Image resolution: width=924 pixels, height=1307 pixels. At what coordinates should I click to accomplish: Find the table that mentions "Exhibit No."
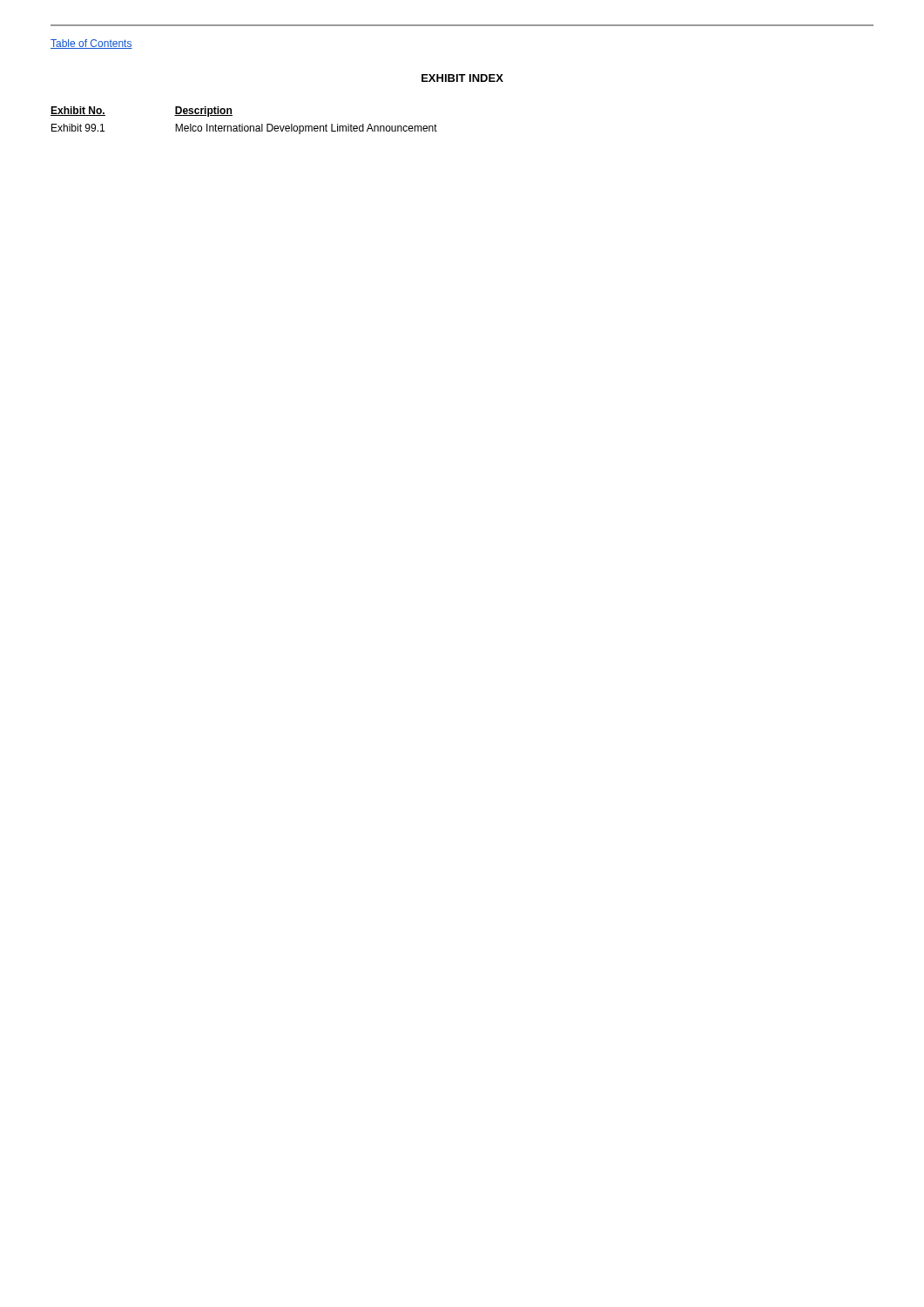click(x=462, y=119)
